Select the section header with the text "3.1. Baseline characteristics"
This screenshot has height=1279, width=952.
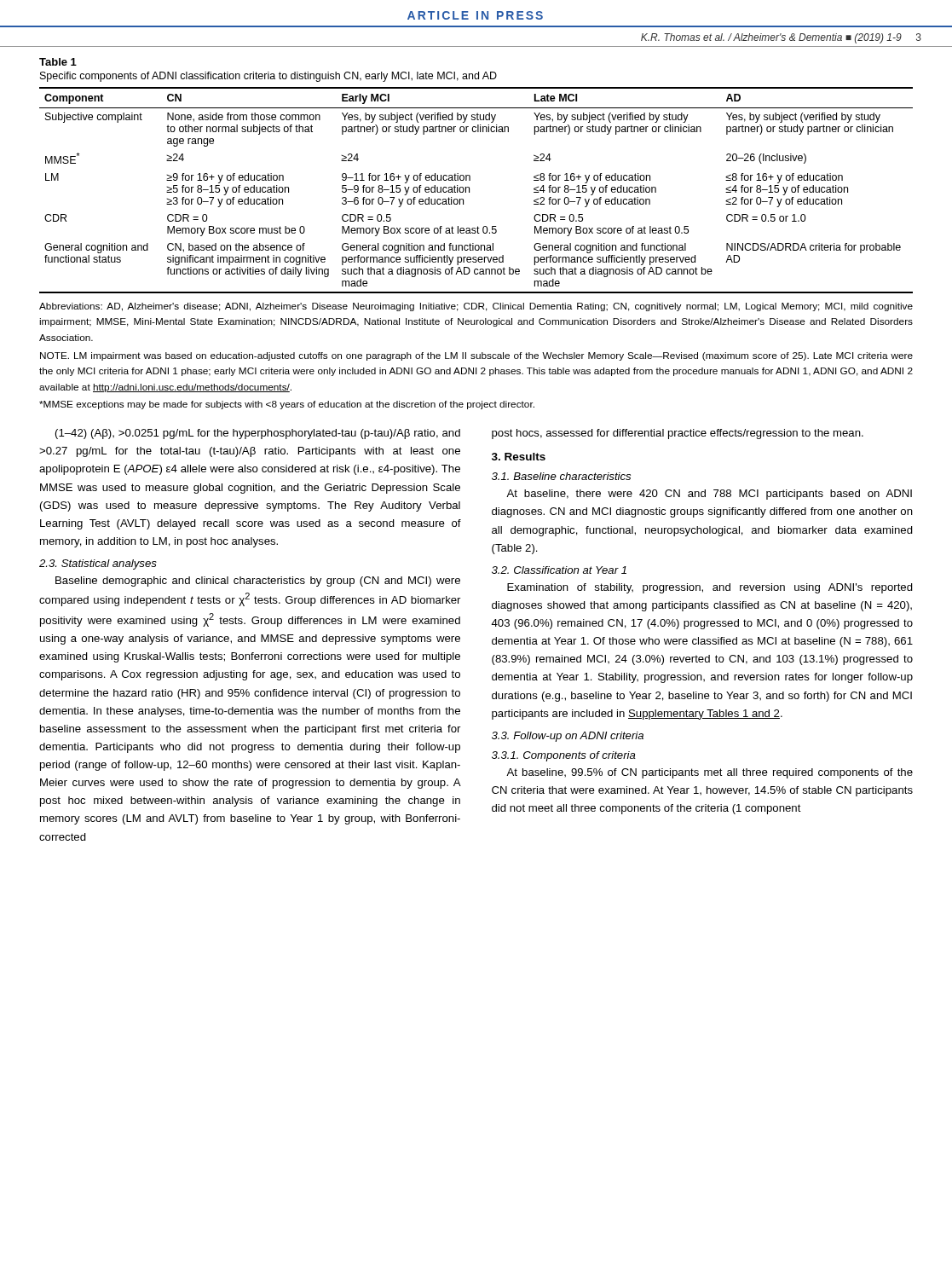[561, 476]
